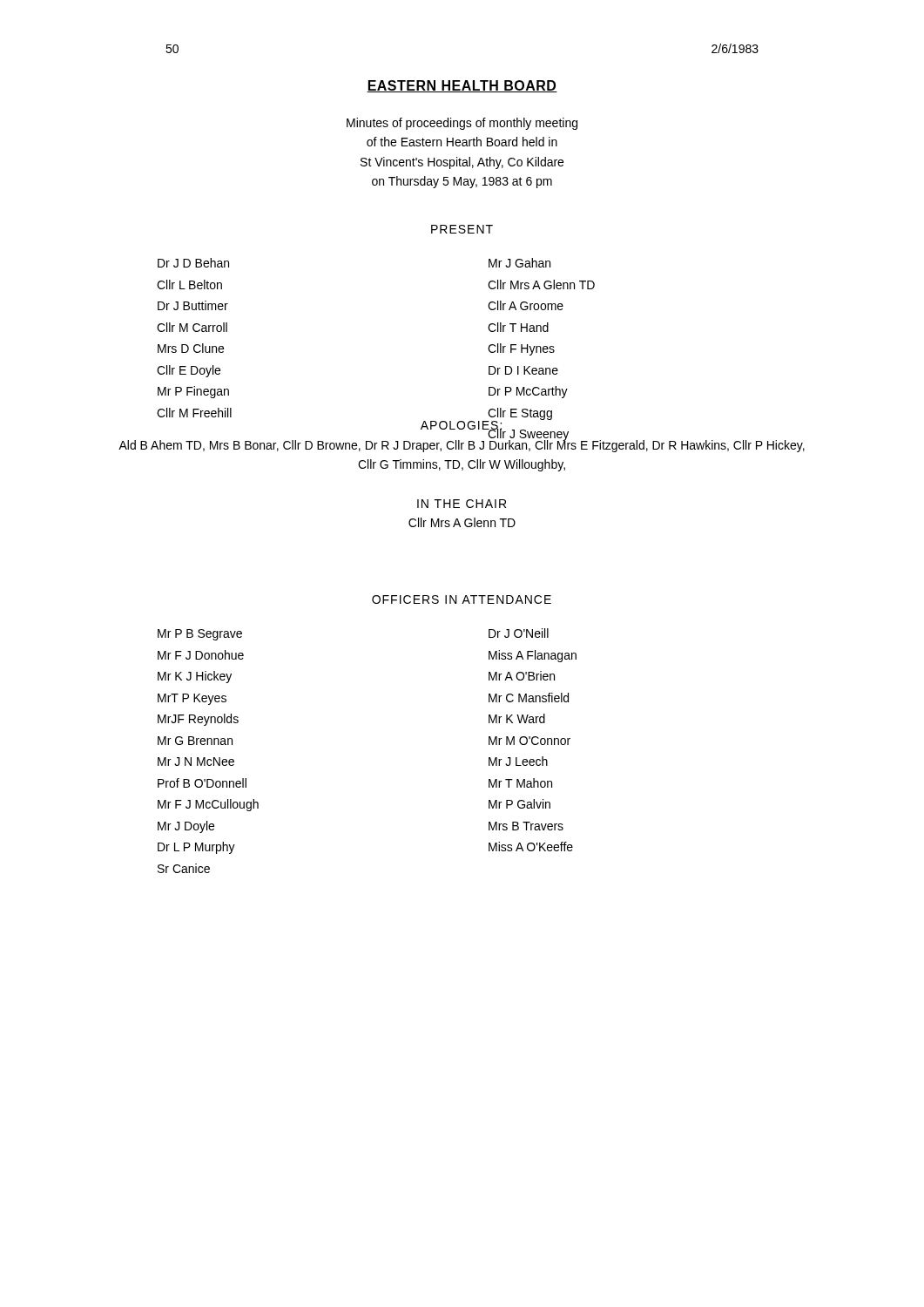This screenshot has height=1307, width=924.
Task: Locate the block of text that opens with "Minutes of proceedings of monthly meeting"
Action: [x=462, y=152]
